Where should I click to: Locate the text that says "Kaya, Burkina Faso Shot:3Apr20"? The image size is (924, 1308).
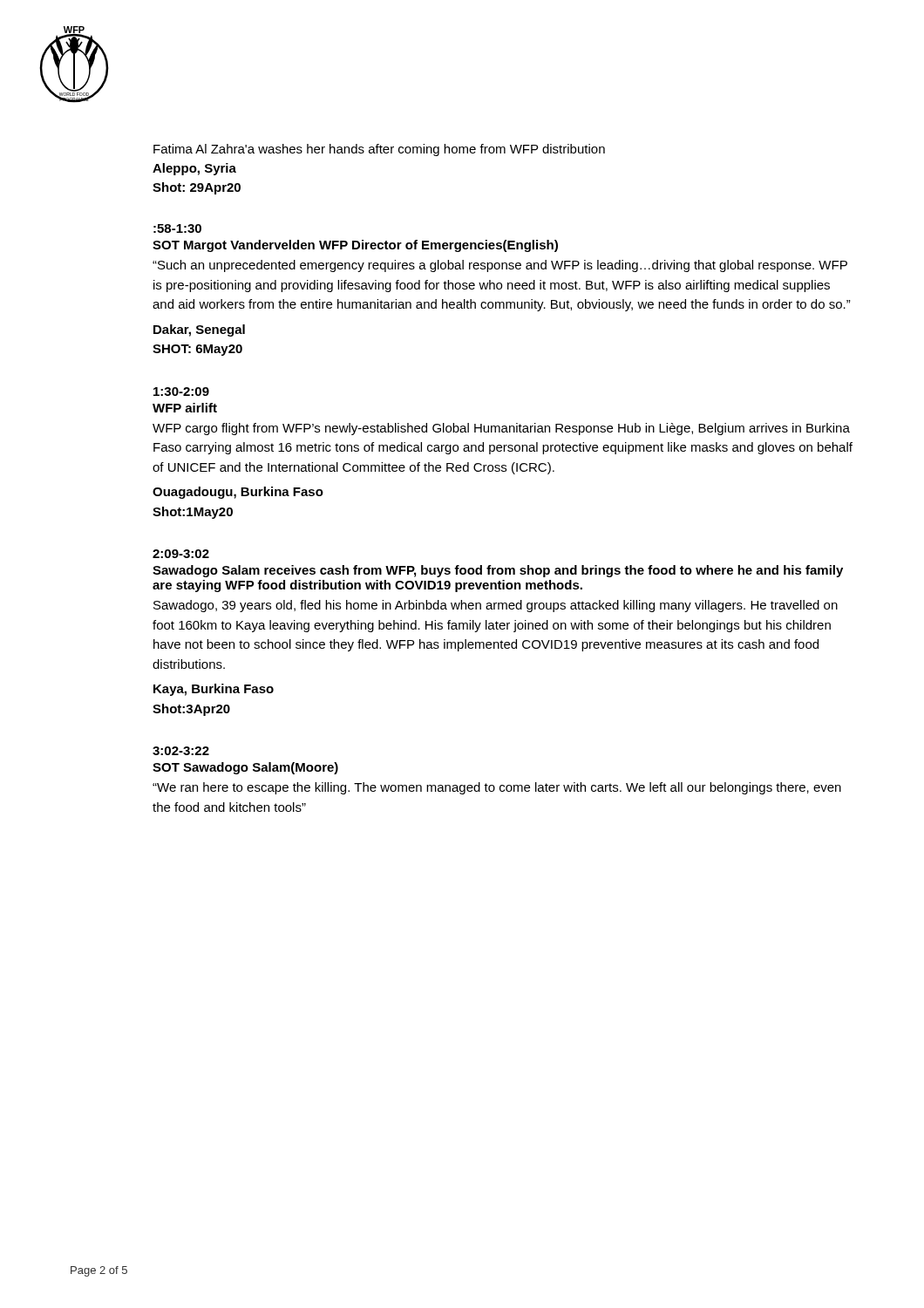pyautogui.click(x=213, y=698)
